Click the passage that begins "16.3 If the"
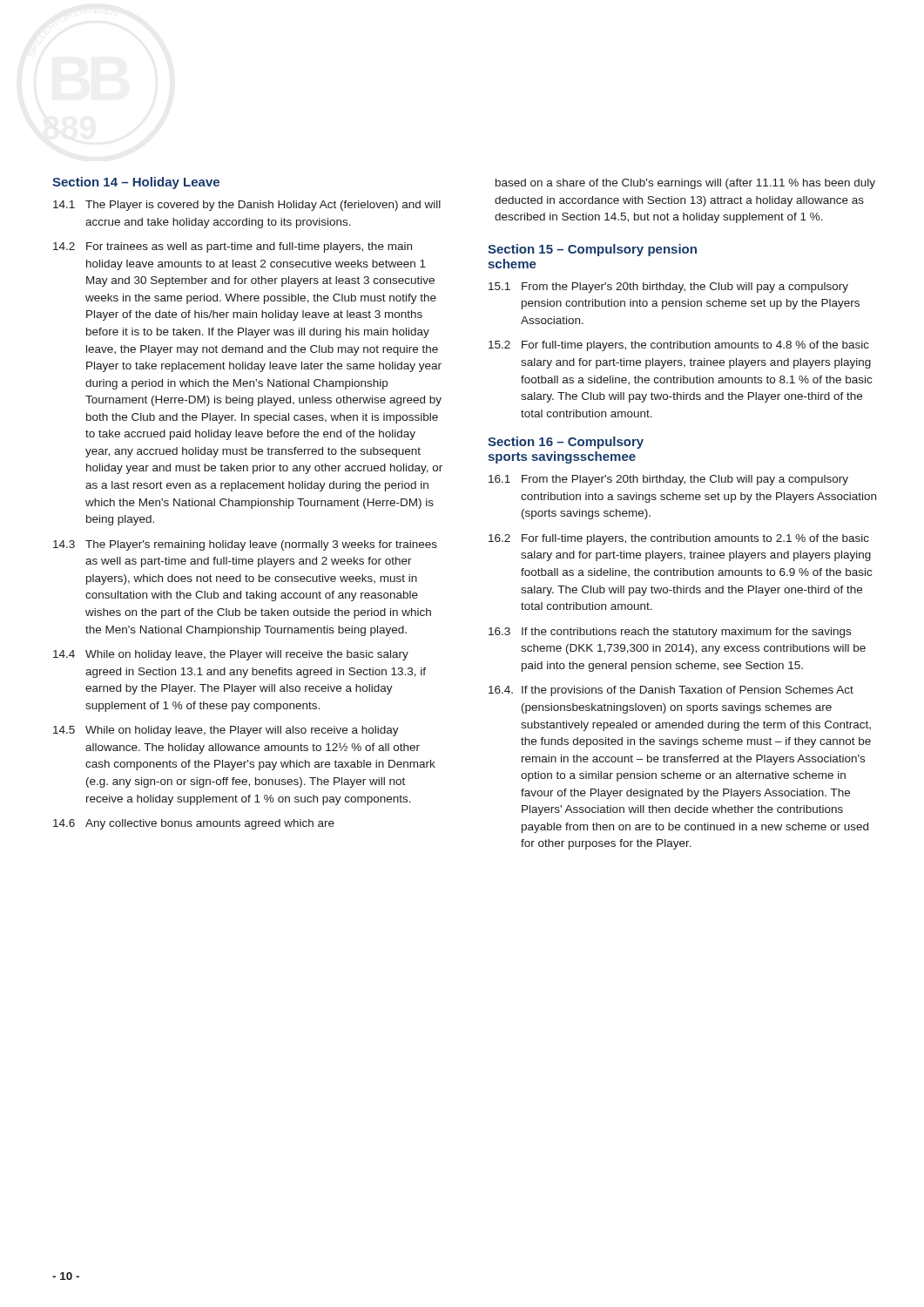924x1307 pixels. 684,648
